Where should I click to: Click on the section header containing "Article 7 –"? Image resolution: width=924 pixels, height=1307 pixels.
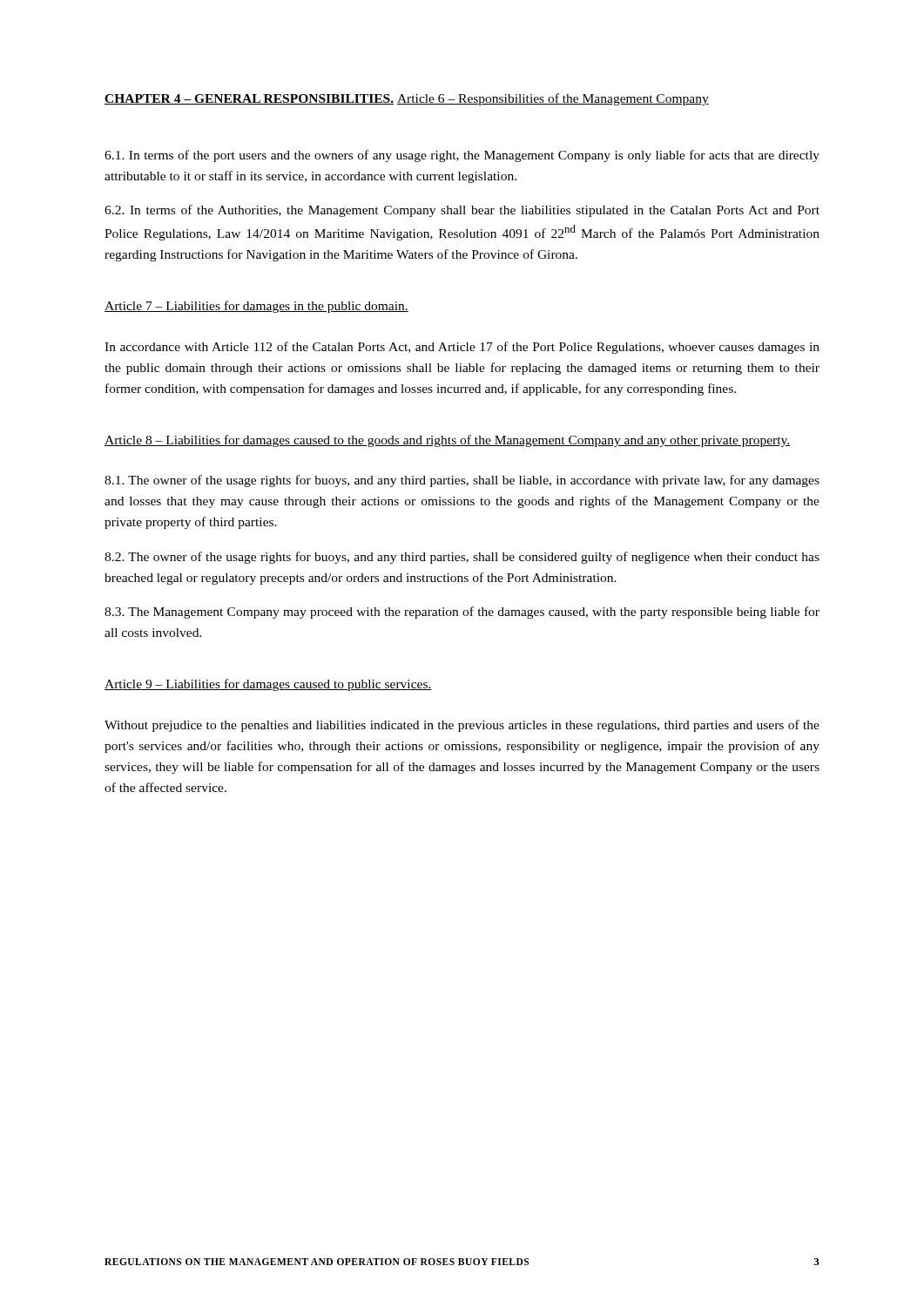[x=256, y=306]
